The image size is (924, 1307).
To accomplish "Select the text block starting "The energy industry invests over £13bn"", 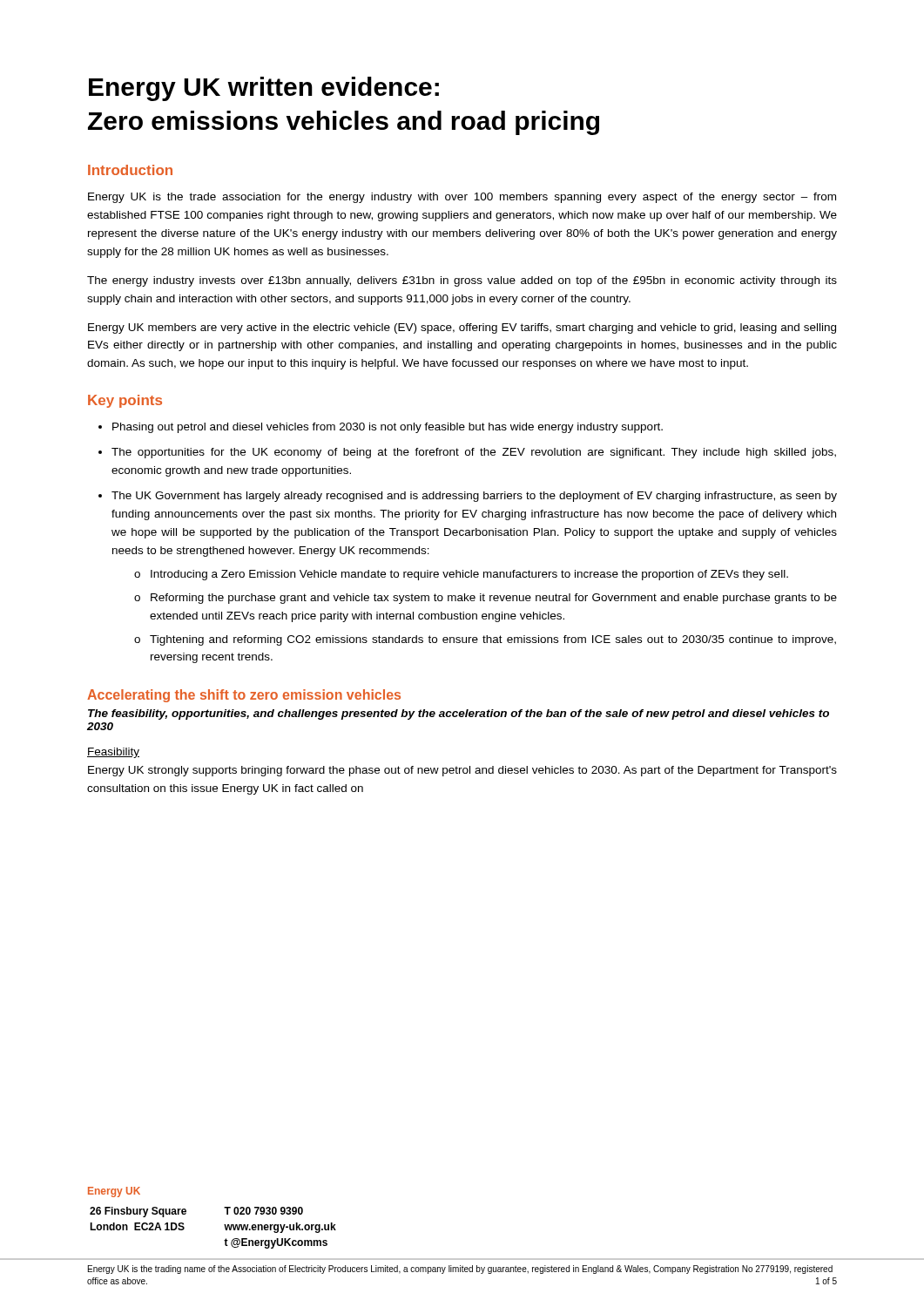I will click(462, 289).
